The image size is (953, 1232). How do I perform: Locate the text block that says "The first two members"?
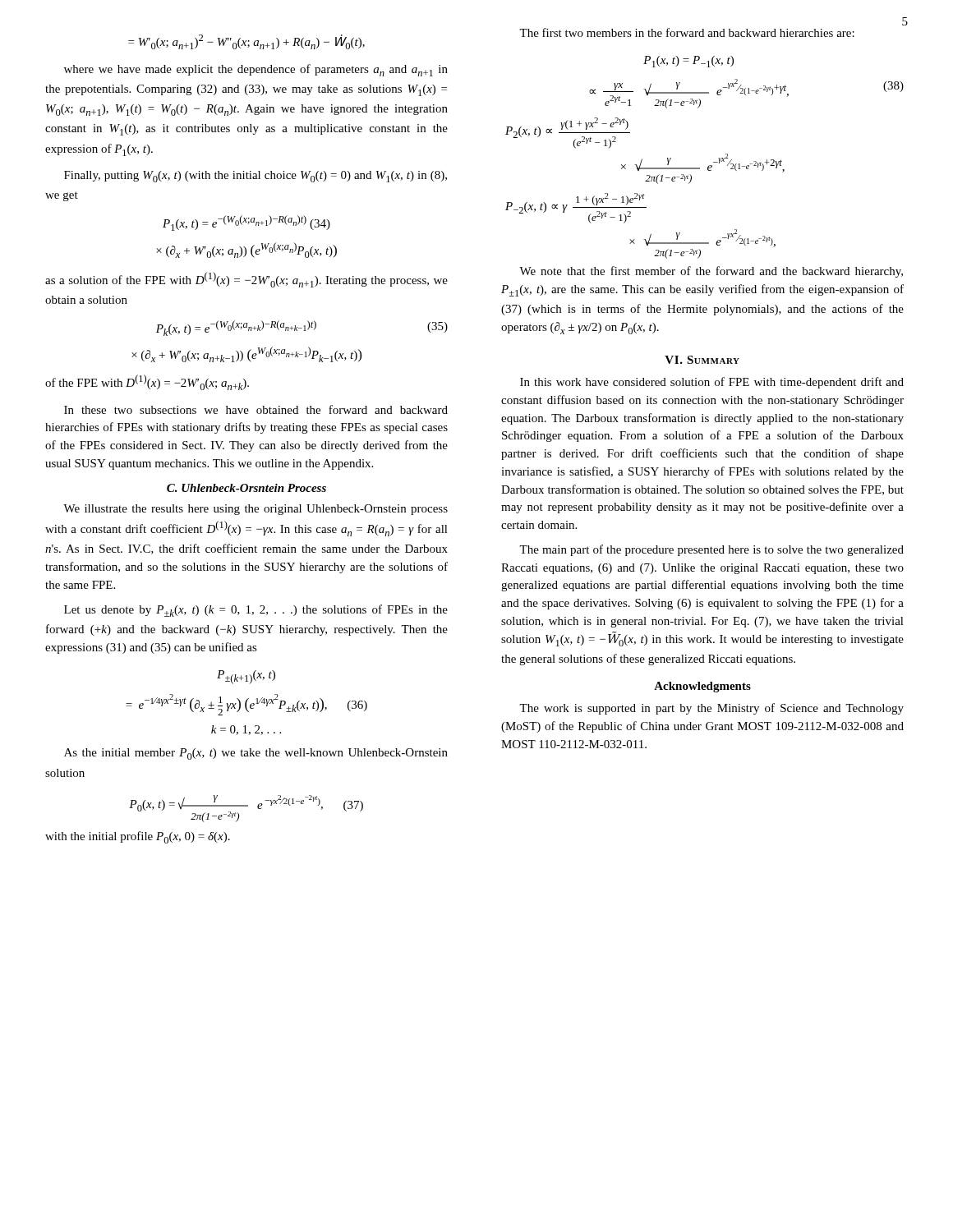point(702,34)
